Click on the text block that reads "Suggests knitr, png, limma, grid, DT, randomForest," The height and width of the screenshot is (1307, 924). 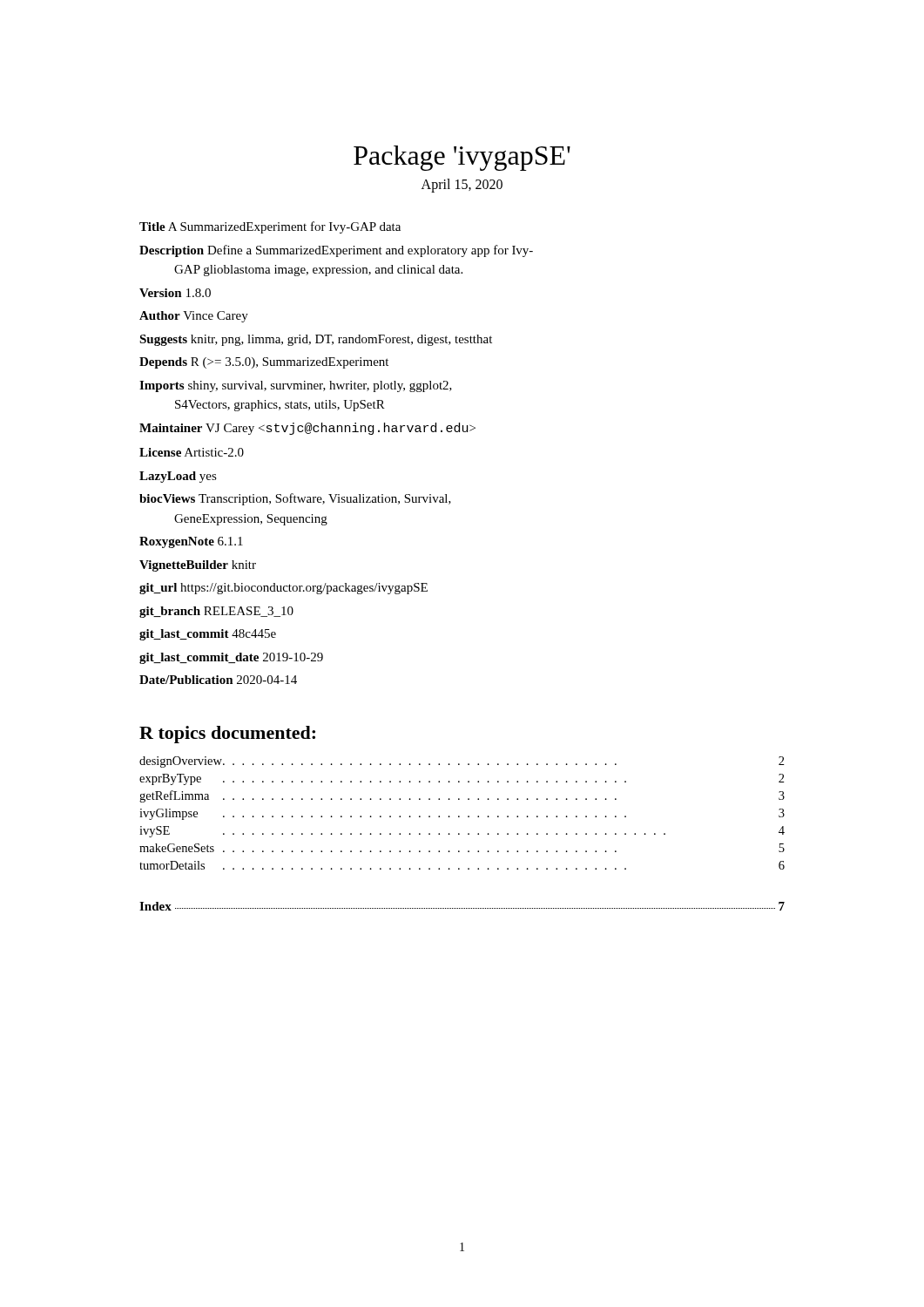pos(316,339)
